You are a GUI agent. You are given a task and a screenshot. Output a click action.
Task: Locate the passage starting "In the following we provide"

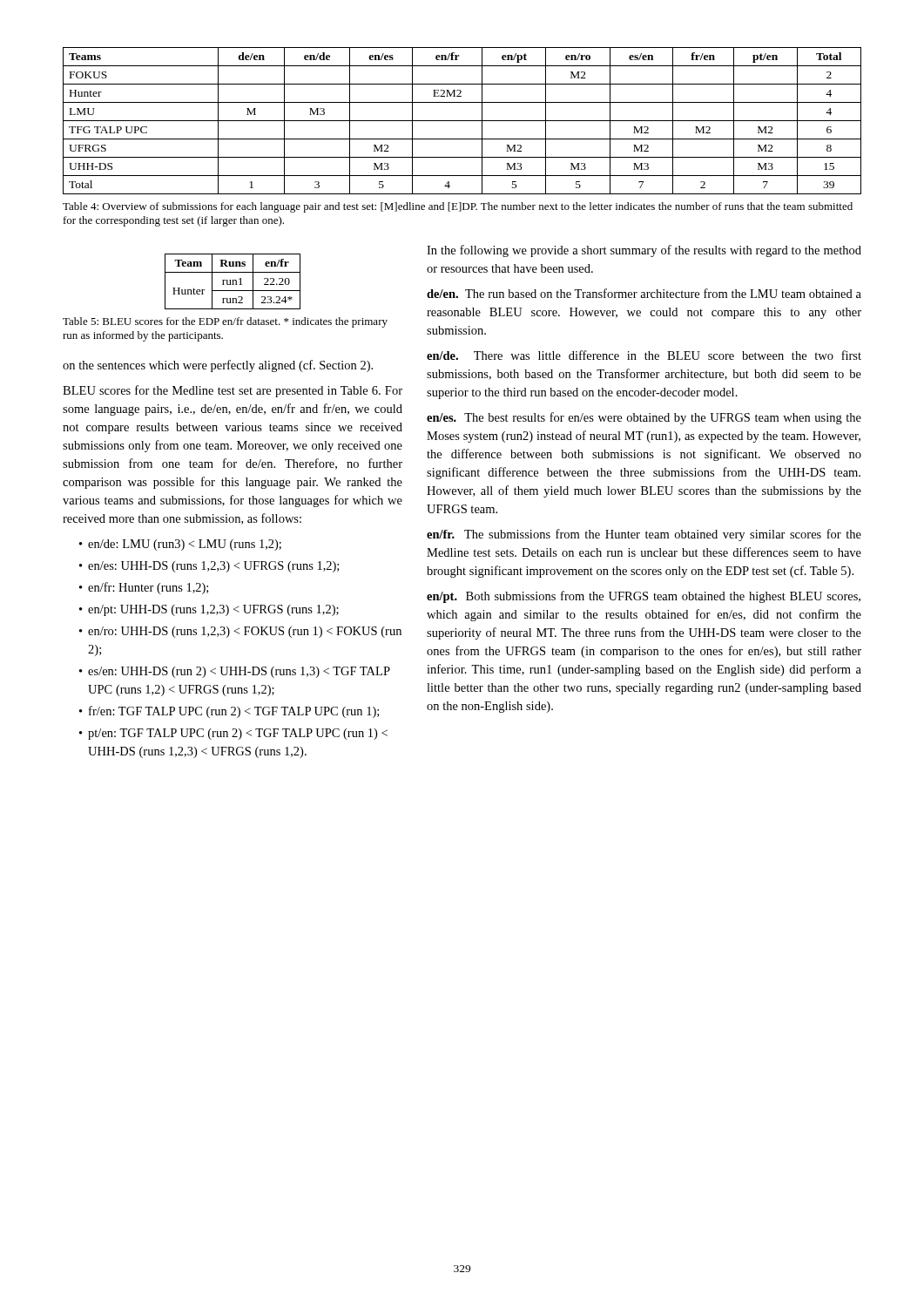click(644, 259)
